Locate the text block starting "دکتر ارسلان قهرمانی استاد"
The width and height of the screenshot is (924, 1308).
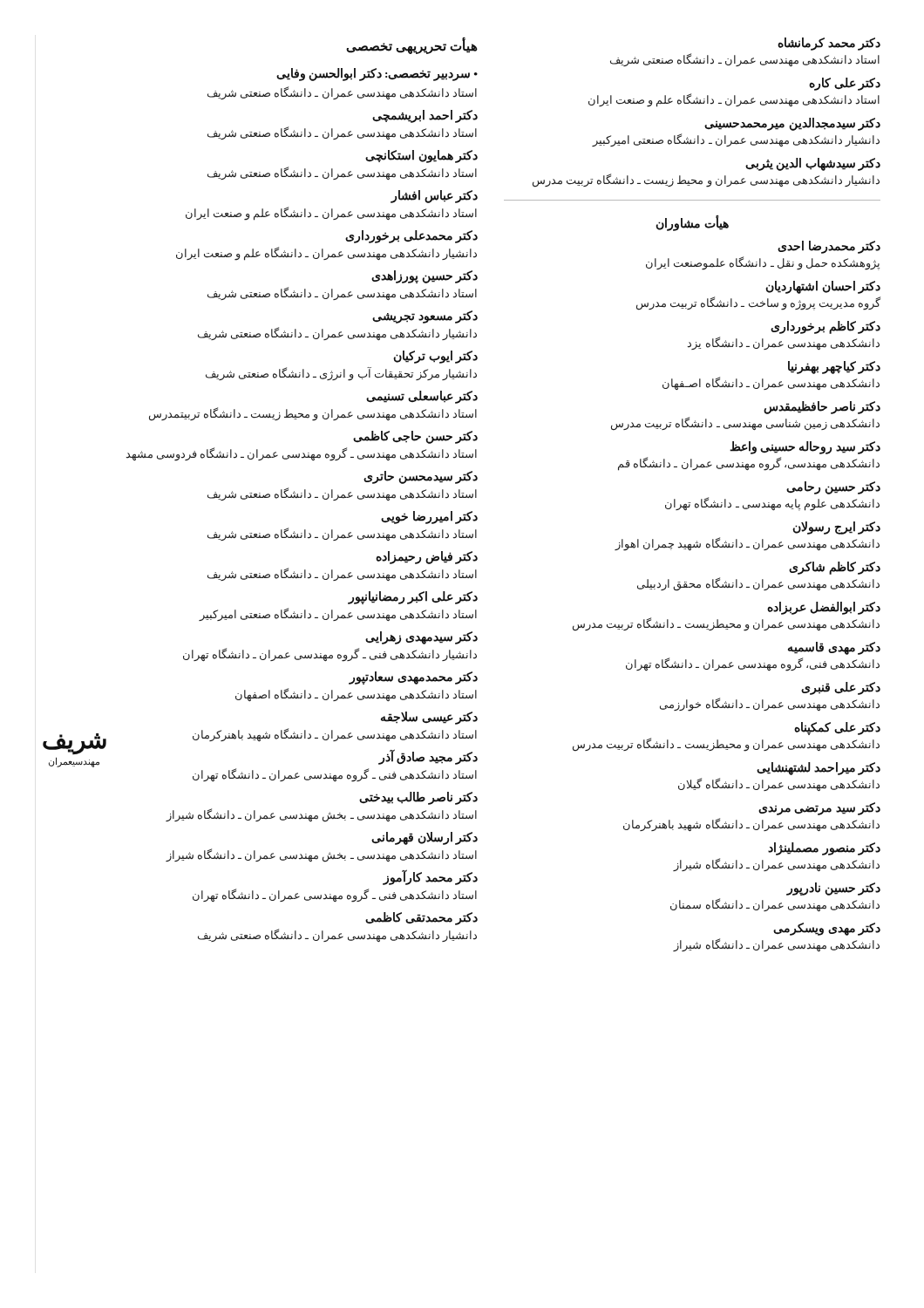(x=261, y=847)
